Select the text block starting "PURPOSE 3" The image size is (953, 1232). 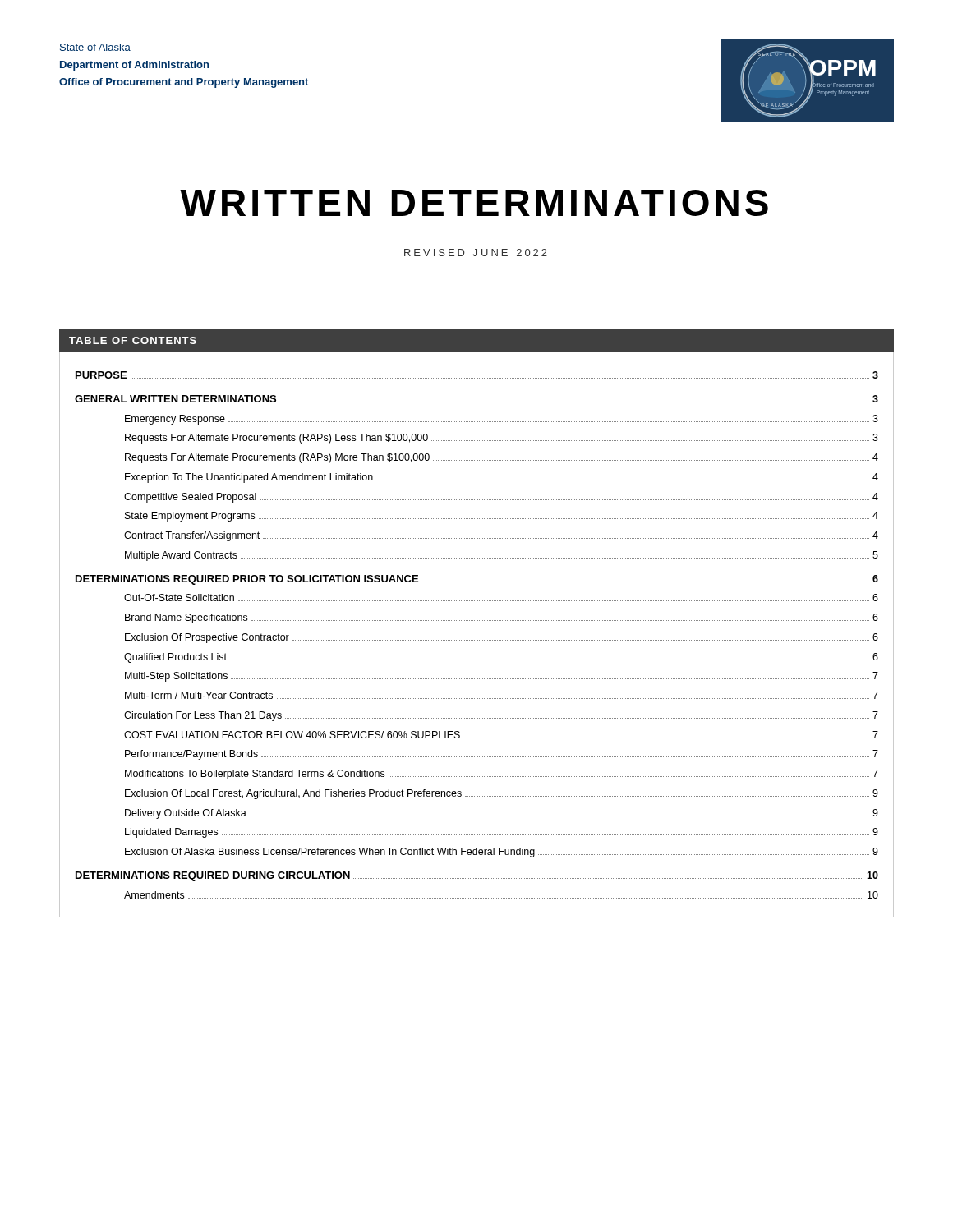coord(476,376)
